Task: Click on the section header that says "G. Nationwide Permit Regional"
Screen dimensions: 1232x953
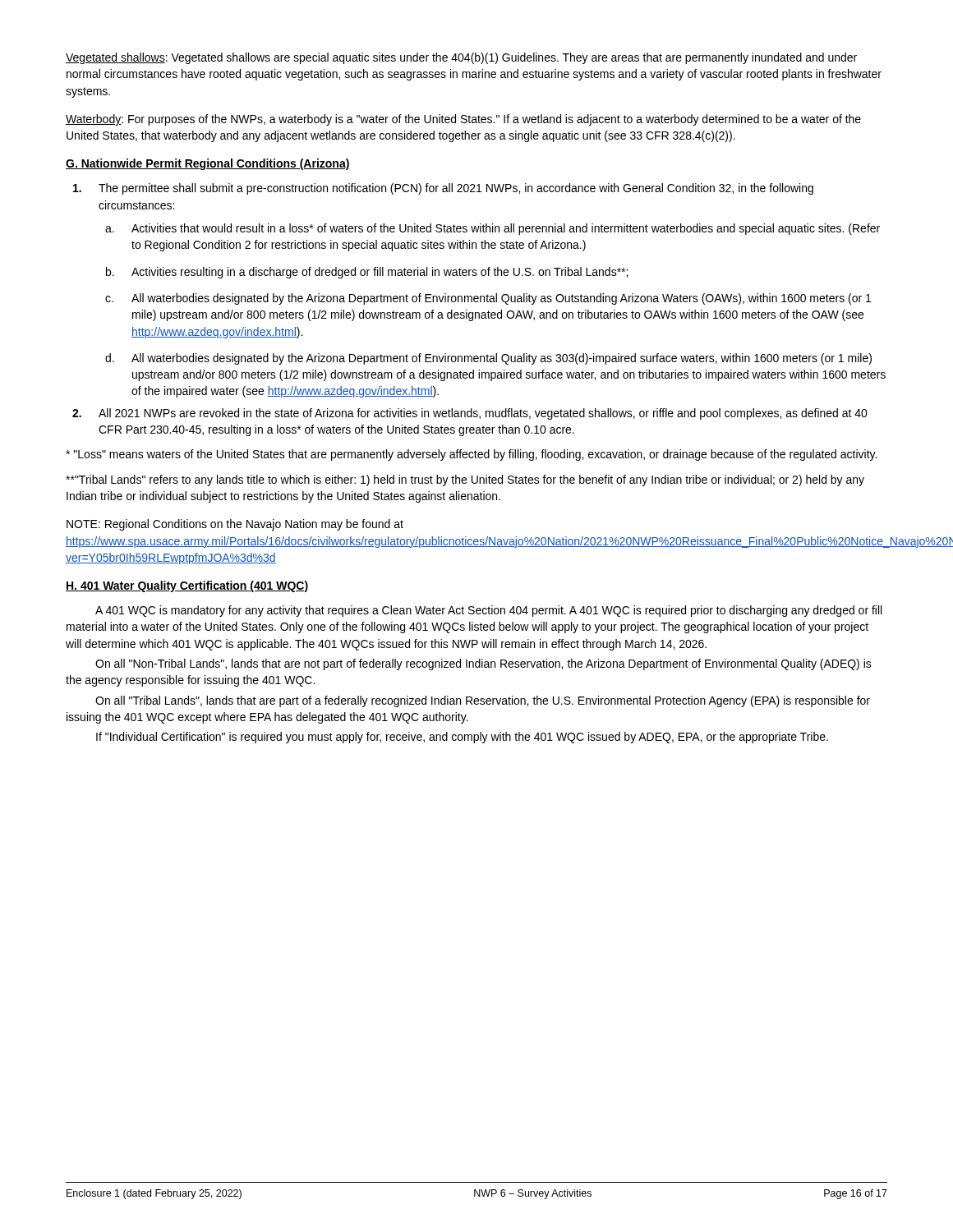Action: coord(208,164)
